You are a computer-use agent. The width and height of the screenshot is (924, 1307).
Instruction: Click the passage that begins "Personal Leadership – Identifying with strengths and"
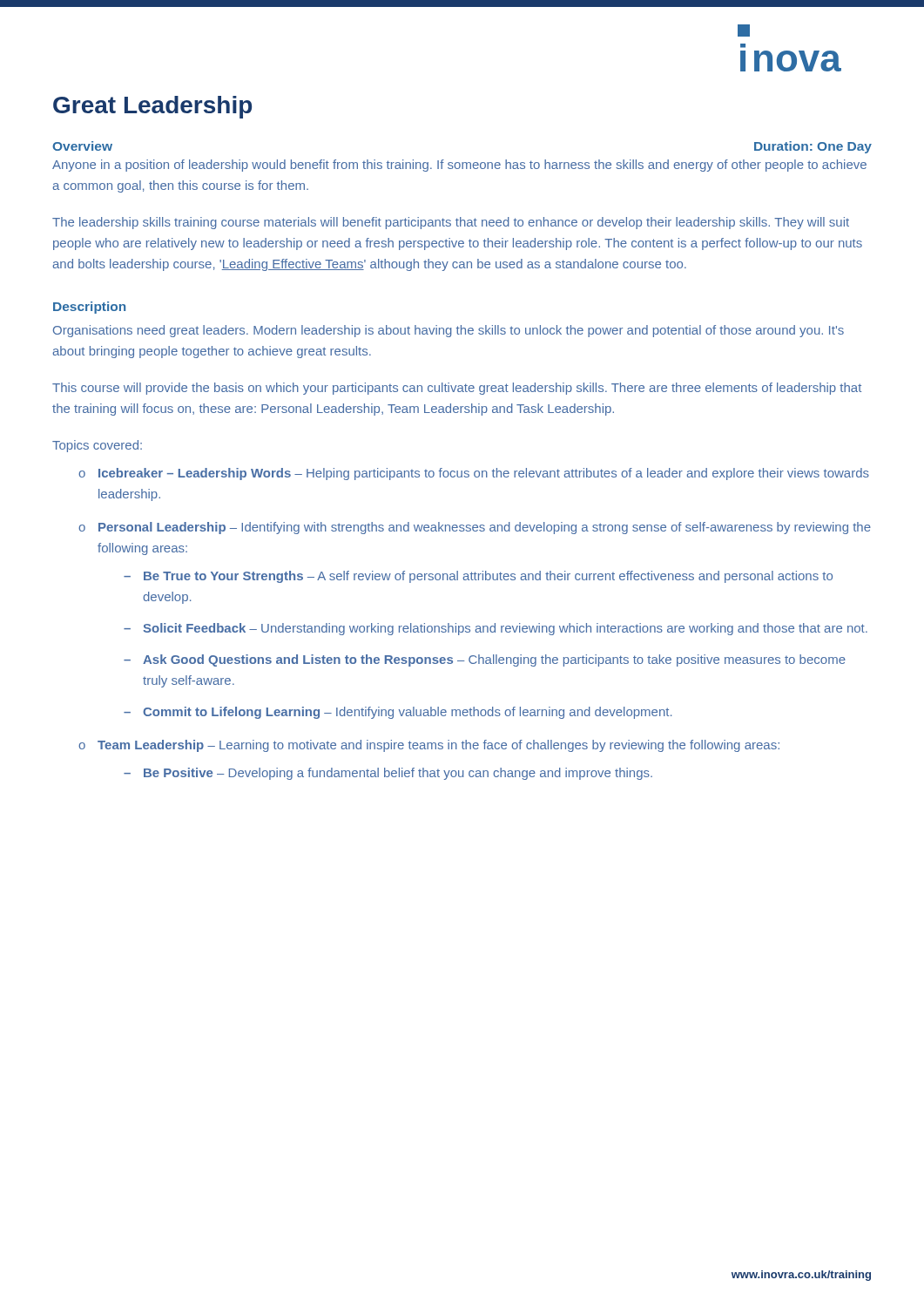point(485,621)
